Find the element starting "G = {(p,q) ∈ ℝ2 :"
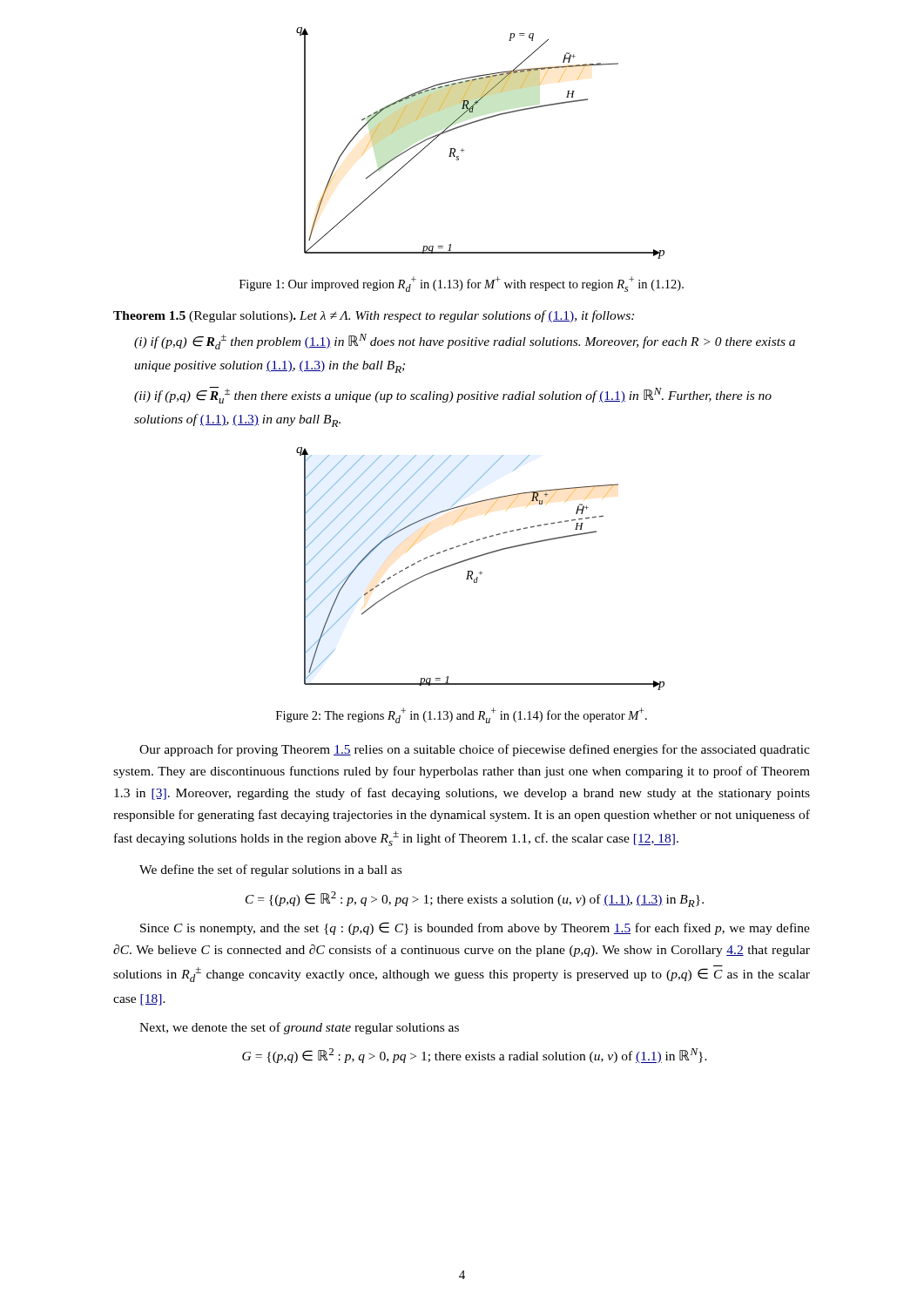 pos(475,1054)
